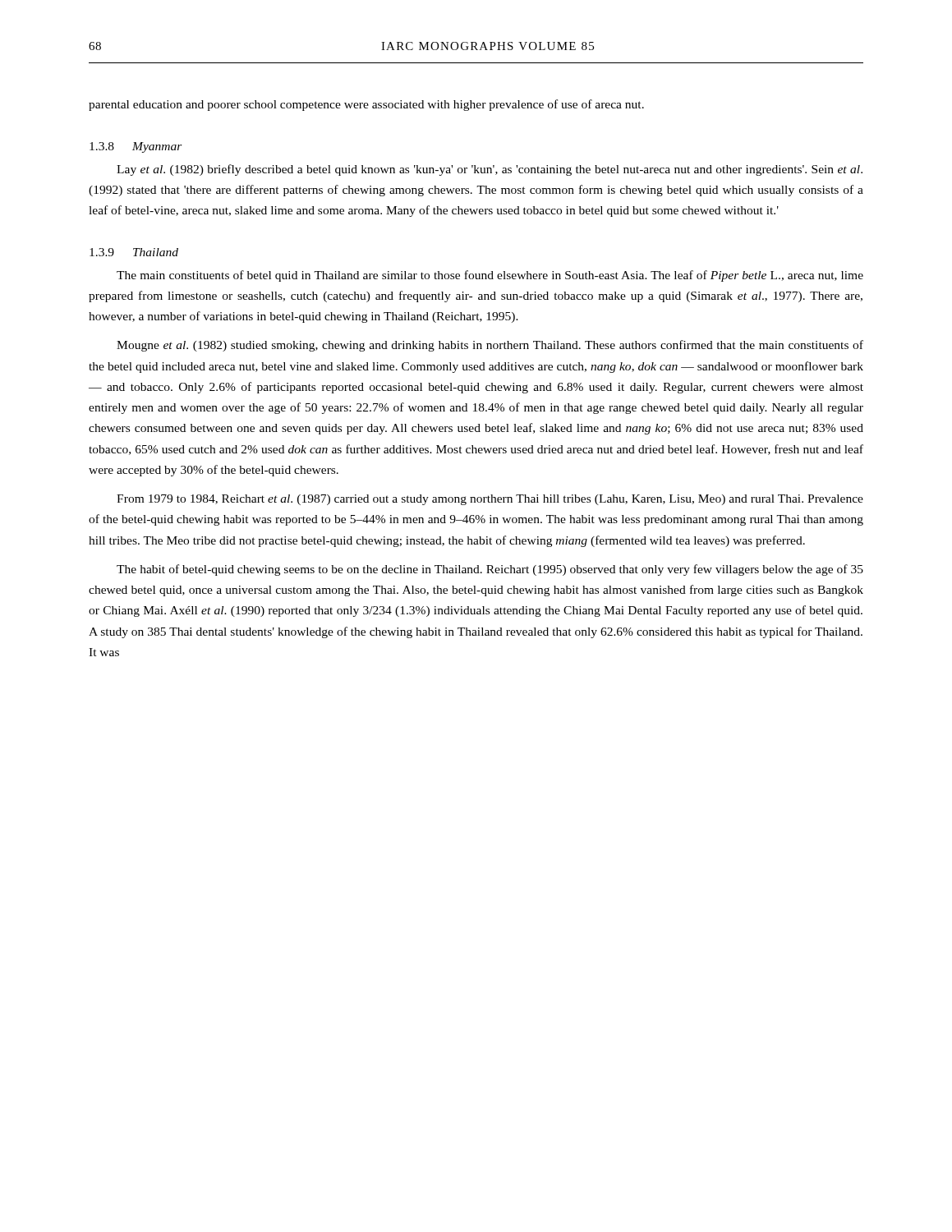This screenshot has width=952, height=1232.
Task: Click the passage that begins "From 1979 to 1984, Reichart et al. (1987)"
Action: click(x=476, y=519)
